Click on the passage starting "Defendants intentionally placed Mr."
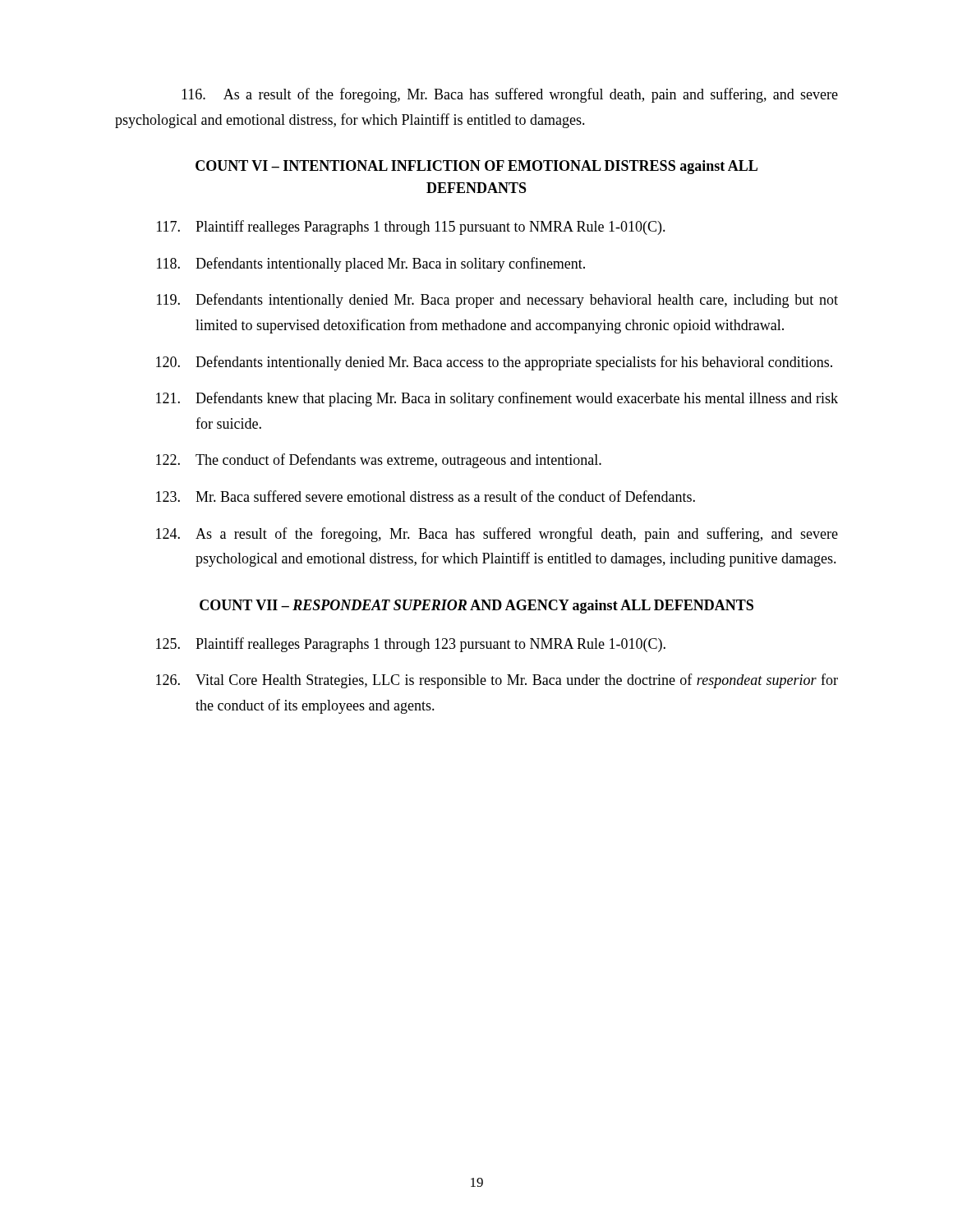Screen dimensions: 1232x953 click(x=476, y=264)
